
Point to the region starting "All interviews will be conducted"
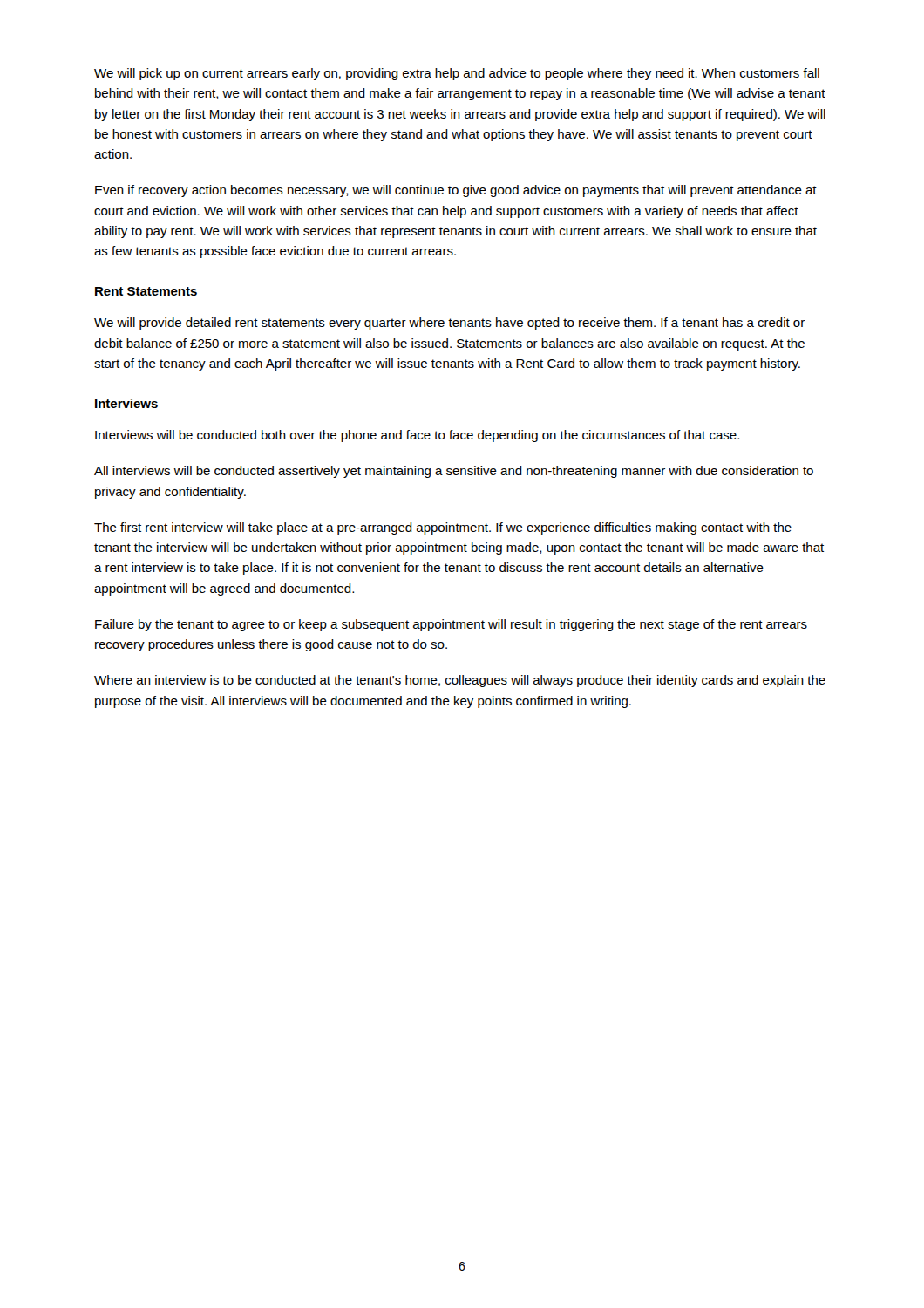point(454,481)
